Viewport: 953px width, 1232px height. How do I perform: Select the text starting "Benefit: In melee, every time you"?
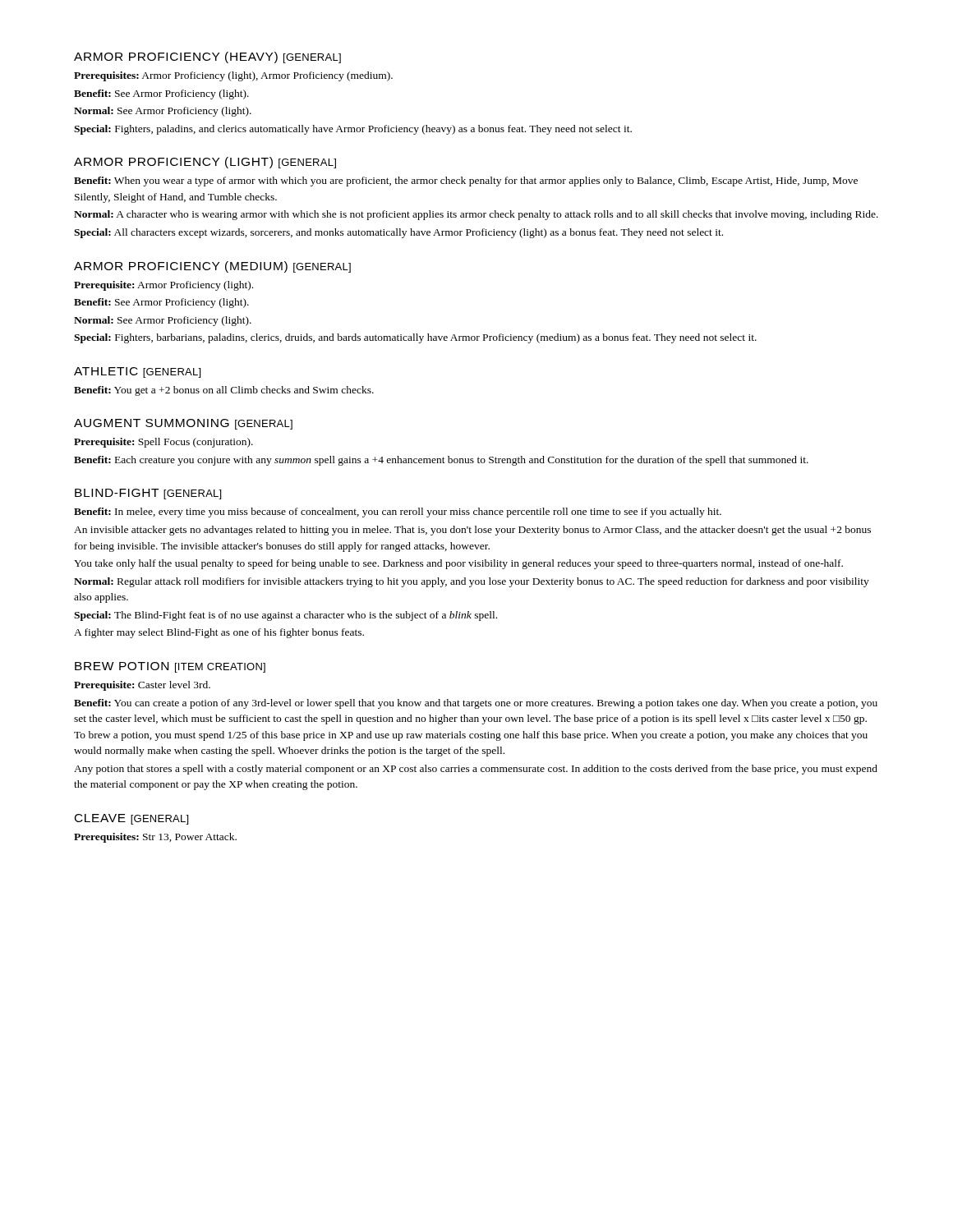tap(476, 572)
